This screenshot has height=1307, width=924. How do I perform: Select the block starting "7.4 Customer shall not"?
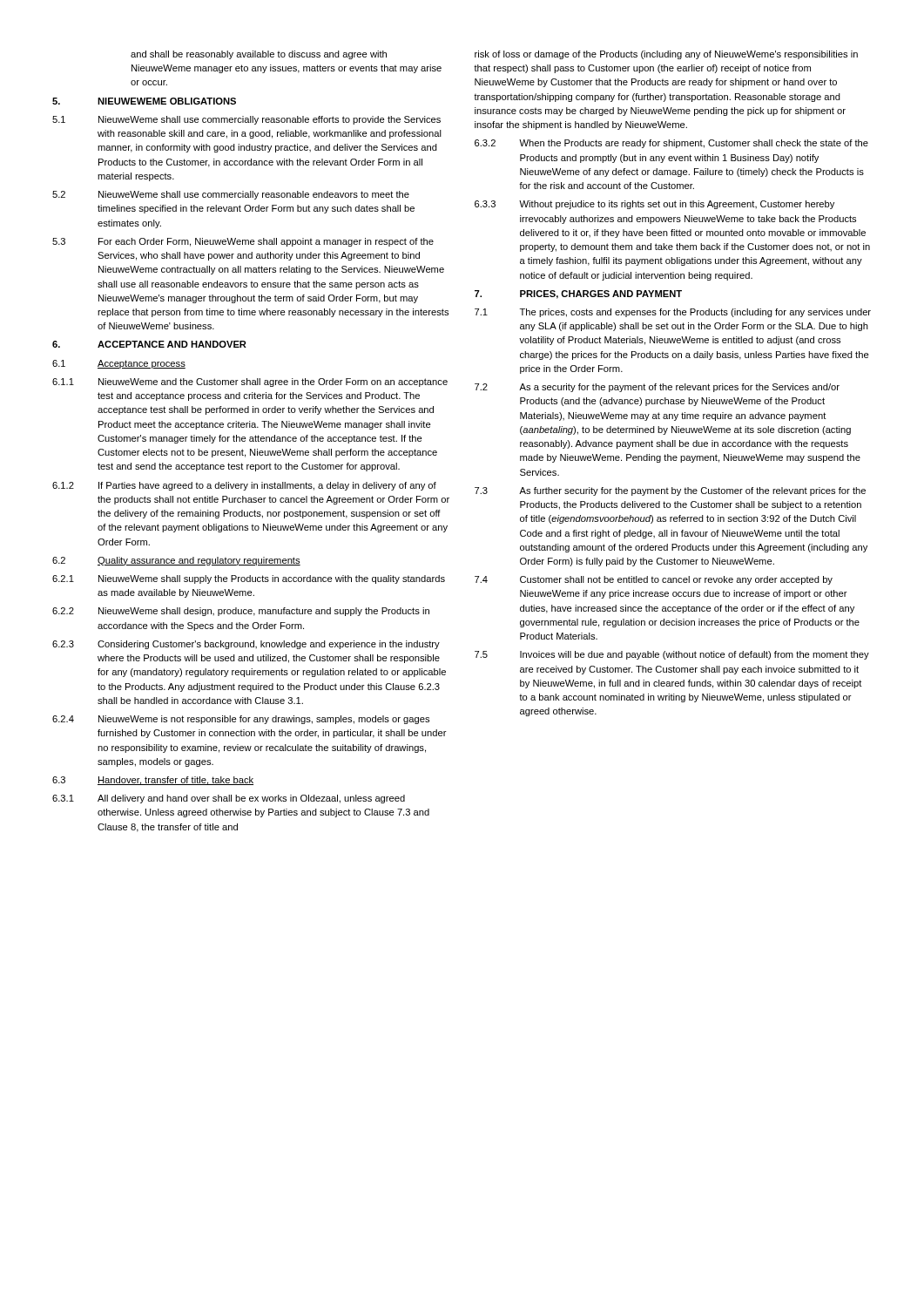point(673,608)
